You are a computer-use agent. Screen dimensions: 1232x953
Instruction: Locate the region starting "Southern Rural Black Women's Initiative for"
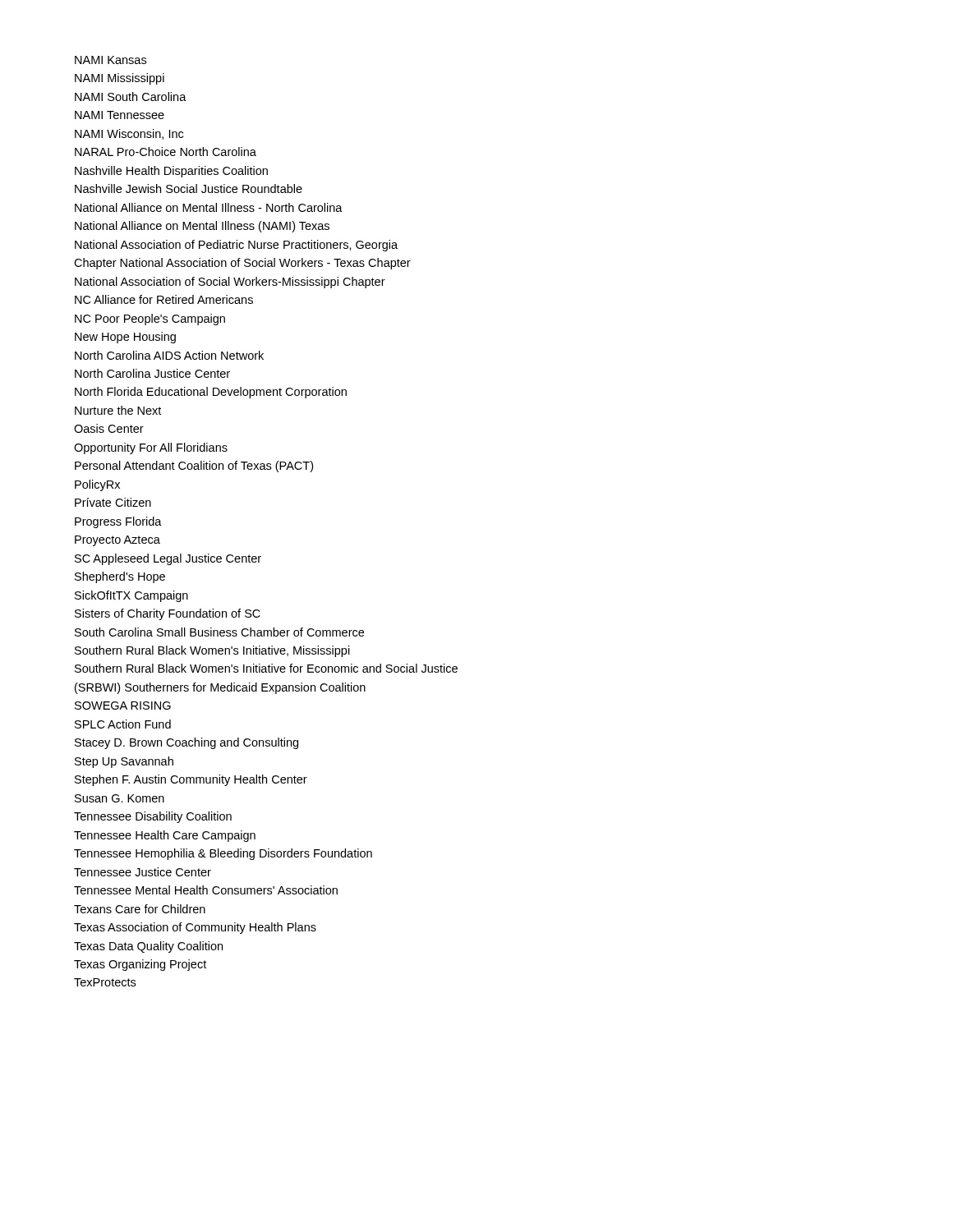266,669
